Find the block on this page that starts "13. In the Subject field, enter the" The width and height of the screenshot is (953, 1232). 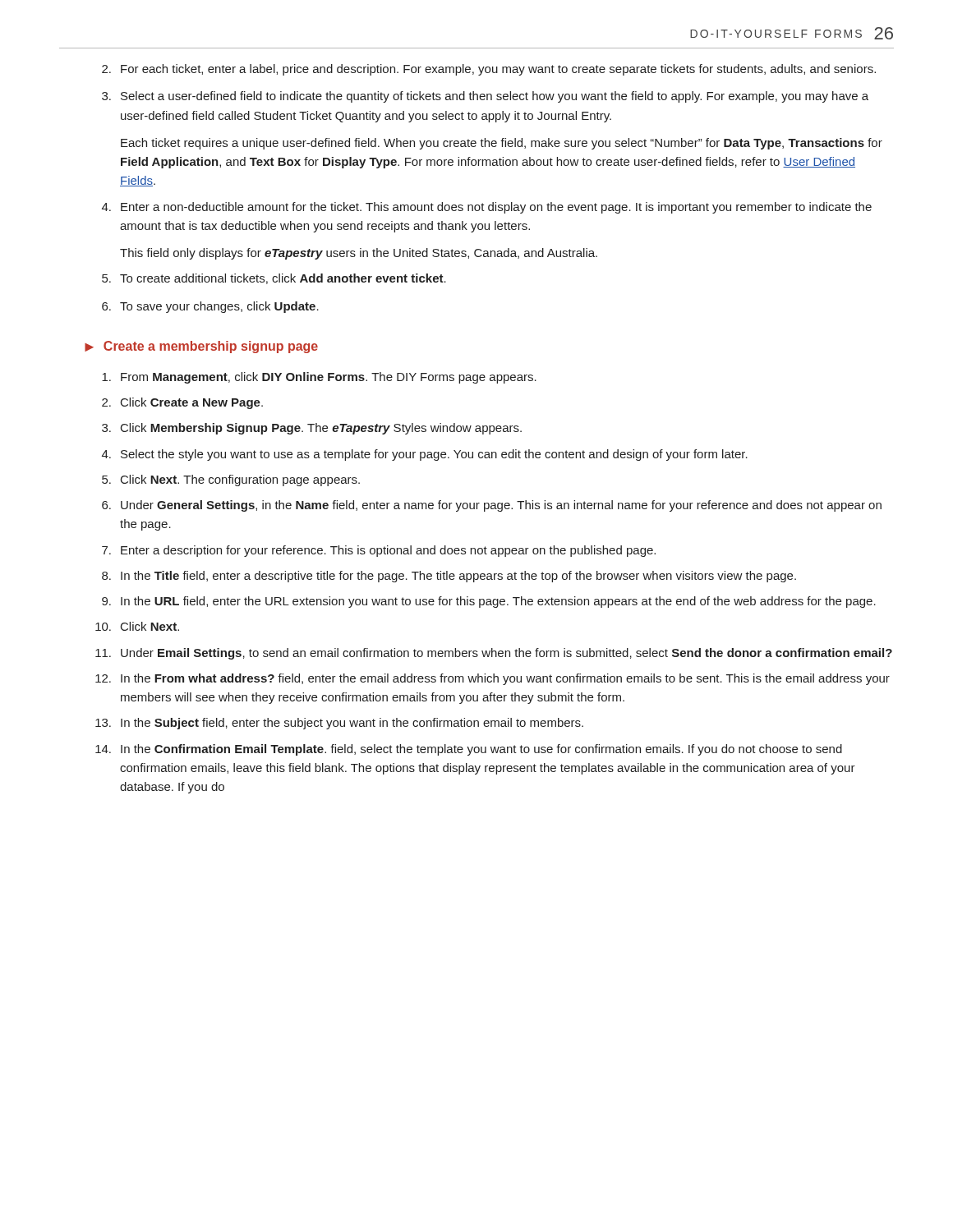tap(488, 723)
